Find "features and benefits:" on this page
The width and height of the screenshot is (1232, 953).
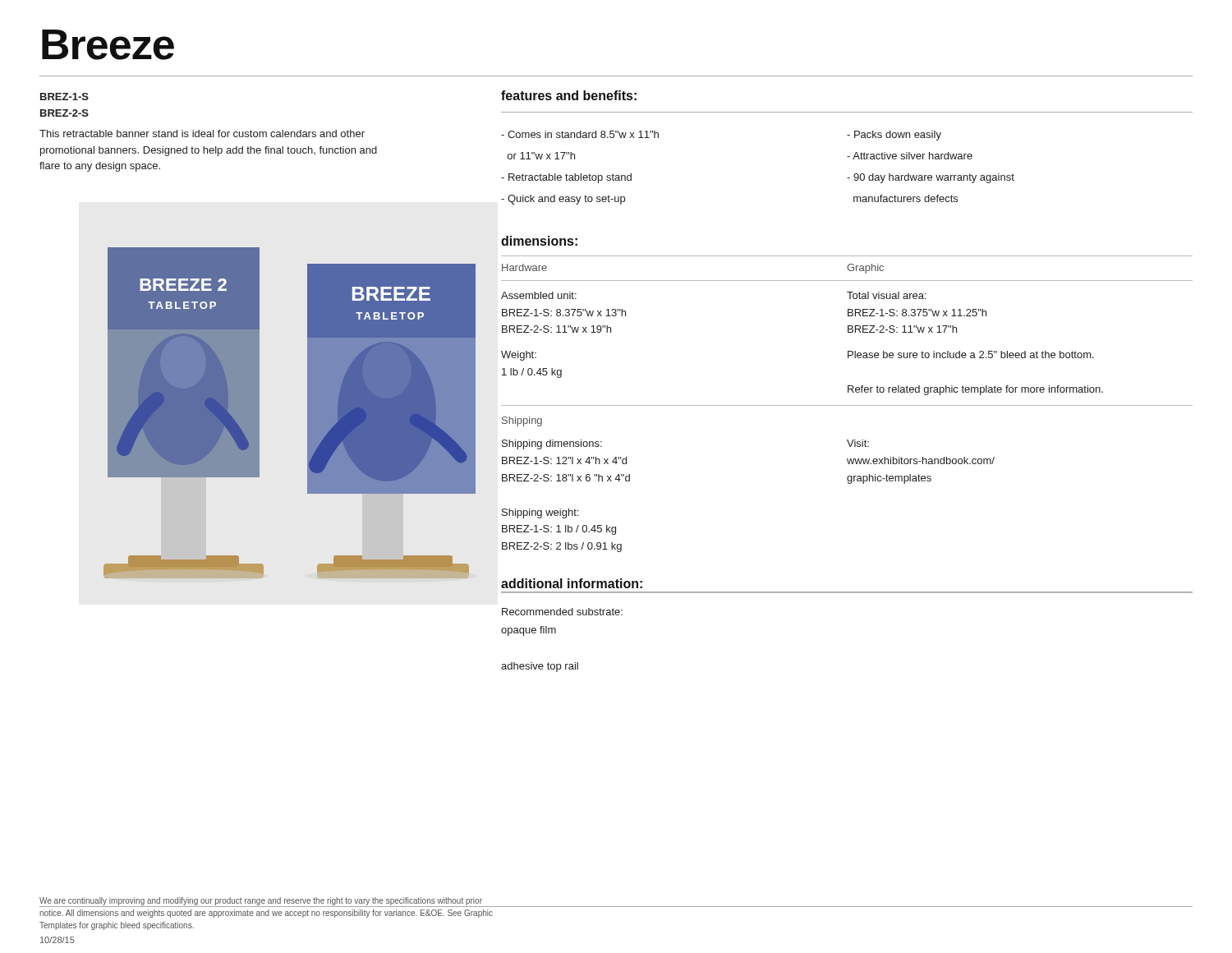569,96
